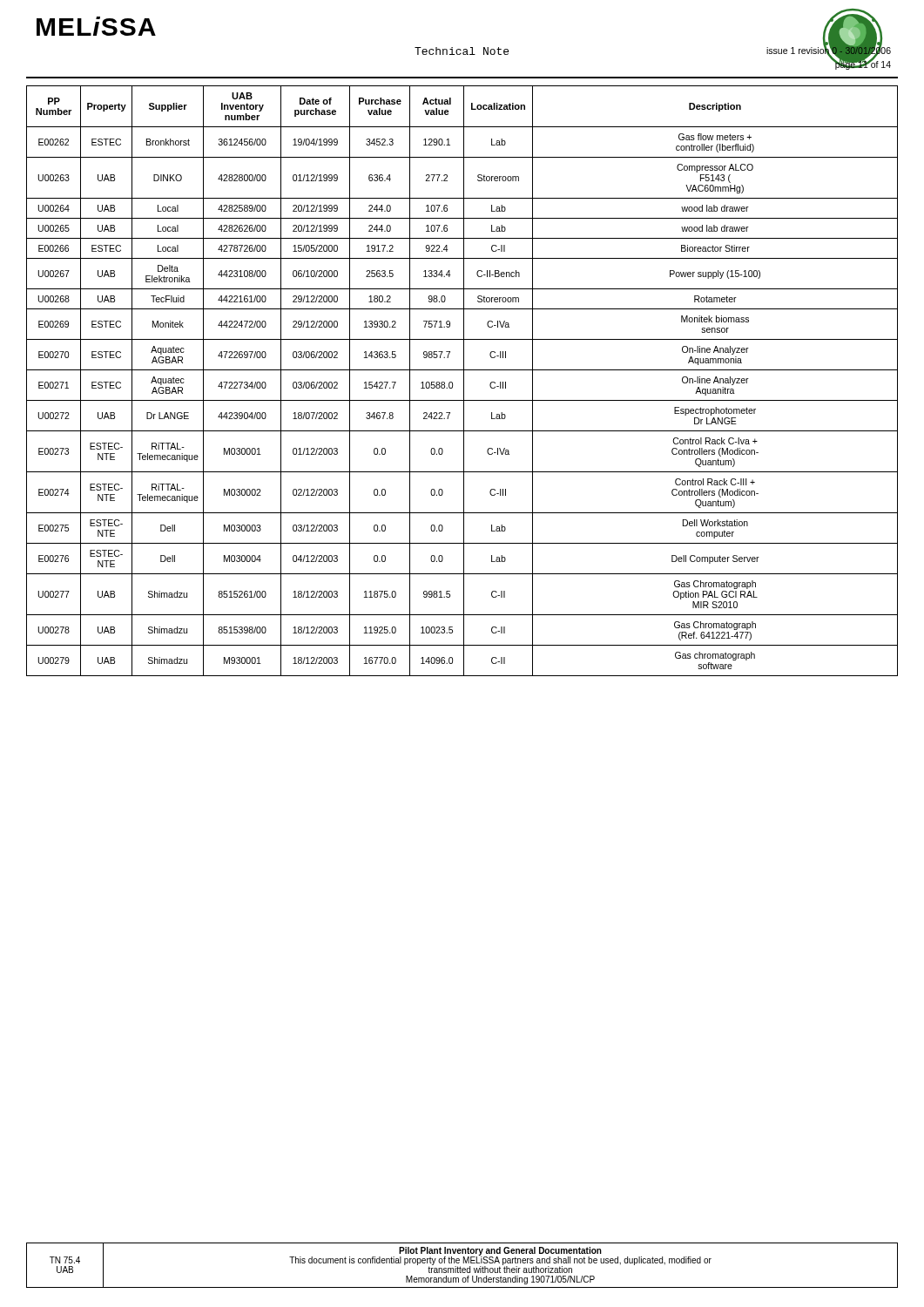Screen dimensions: 1307x924
Task: Find the logo
Action: point(853,41)
